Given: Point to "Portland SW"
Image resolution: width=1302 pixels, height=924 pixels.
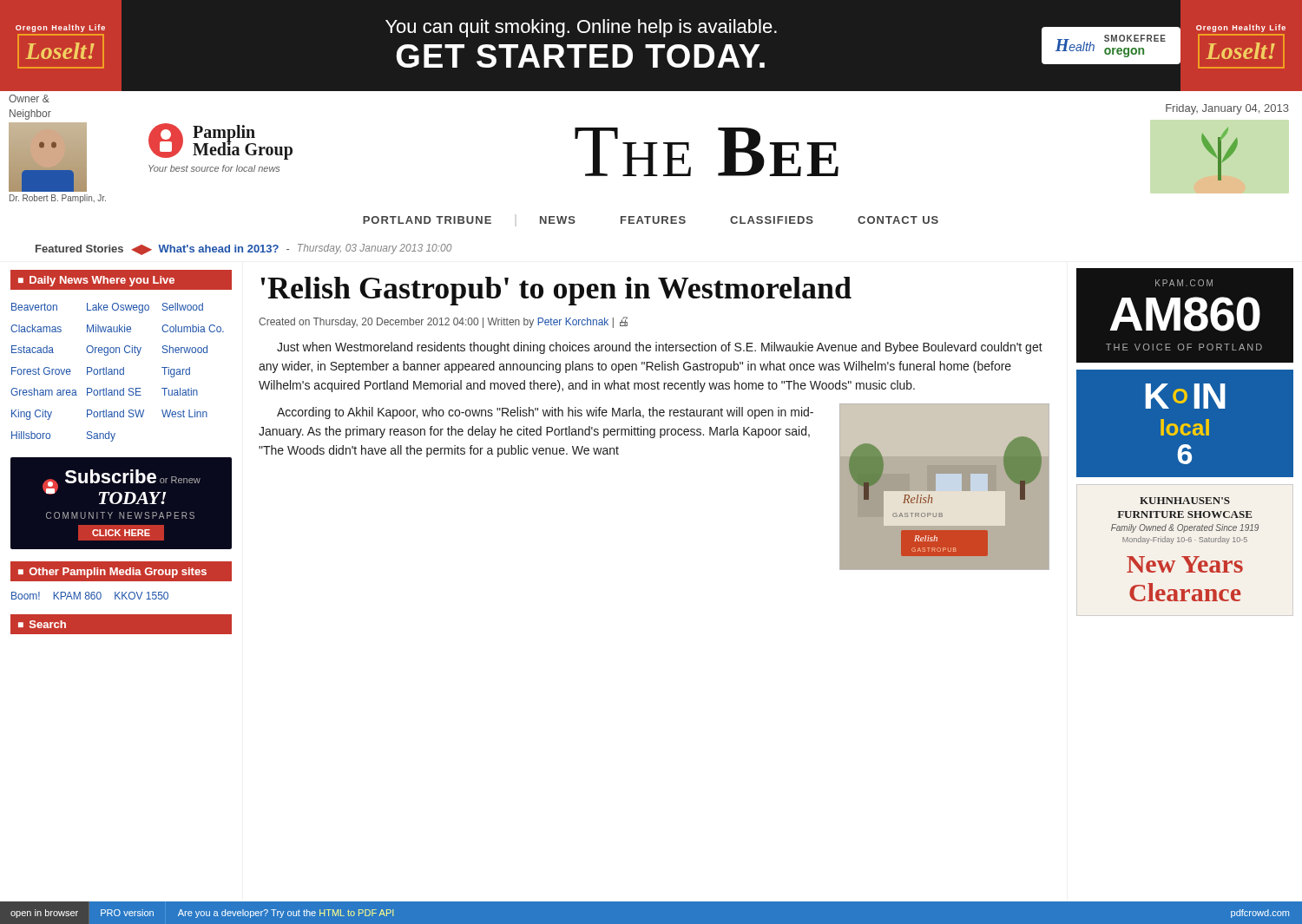Looking at the screenshot, I should click(115, 414).
